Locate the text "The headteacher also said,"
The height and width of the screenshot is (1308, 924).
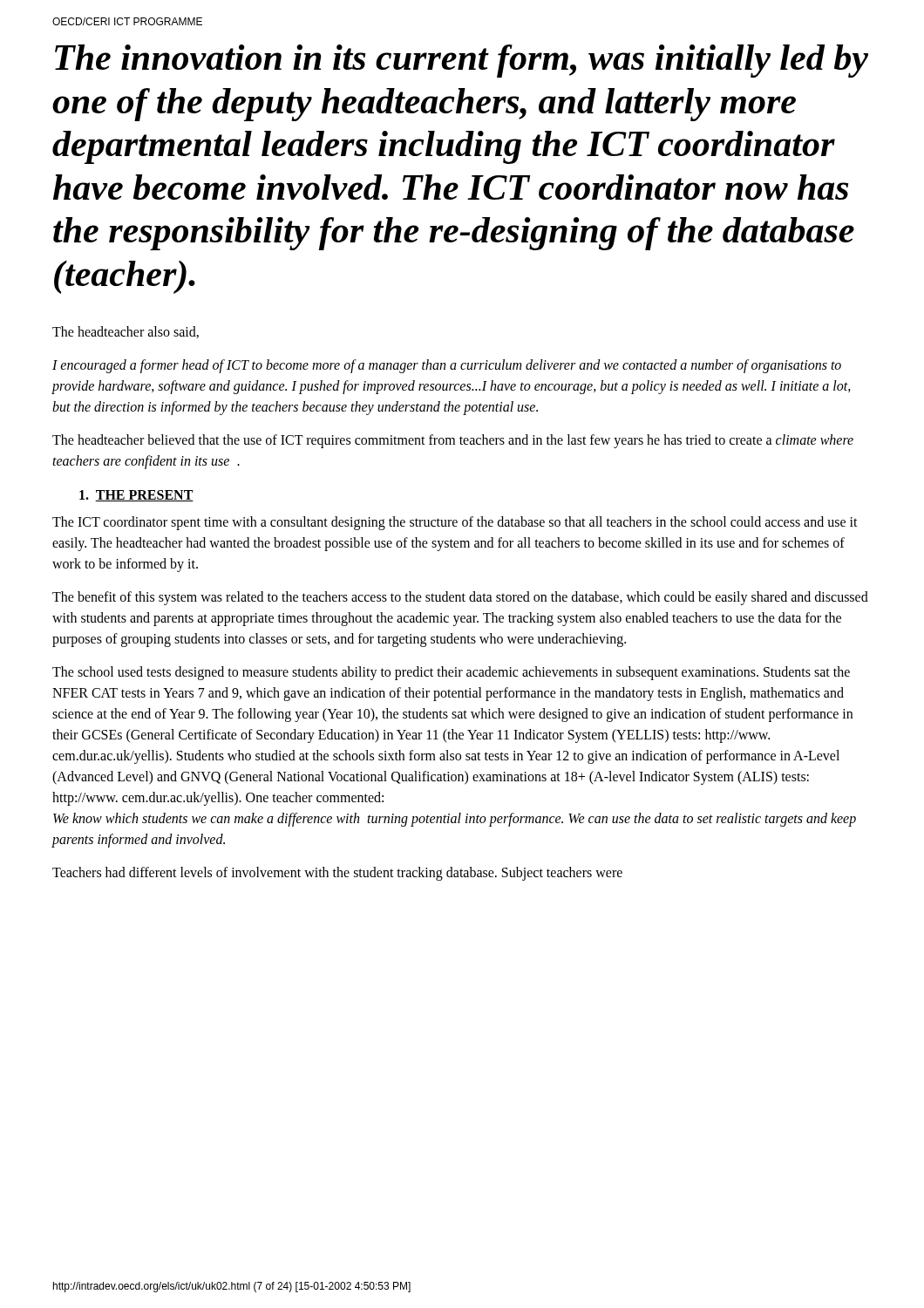[x=126, y=332]
